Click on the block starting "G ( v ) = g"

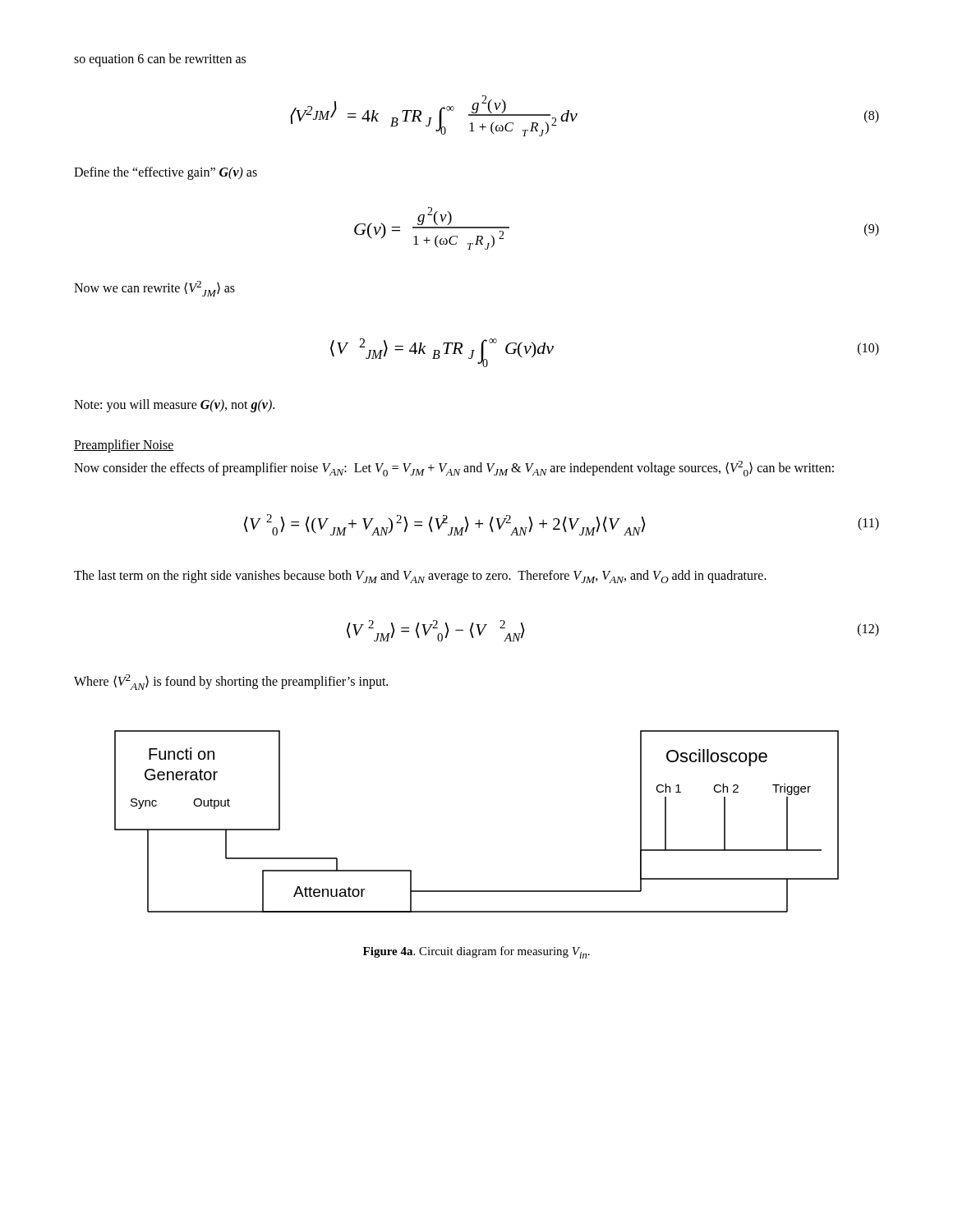(460, 228)
